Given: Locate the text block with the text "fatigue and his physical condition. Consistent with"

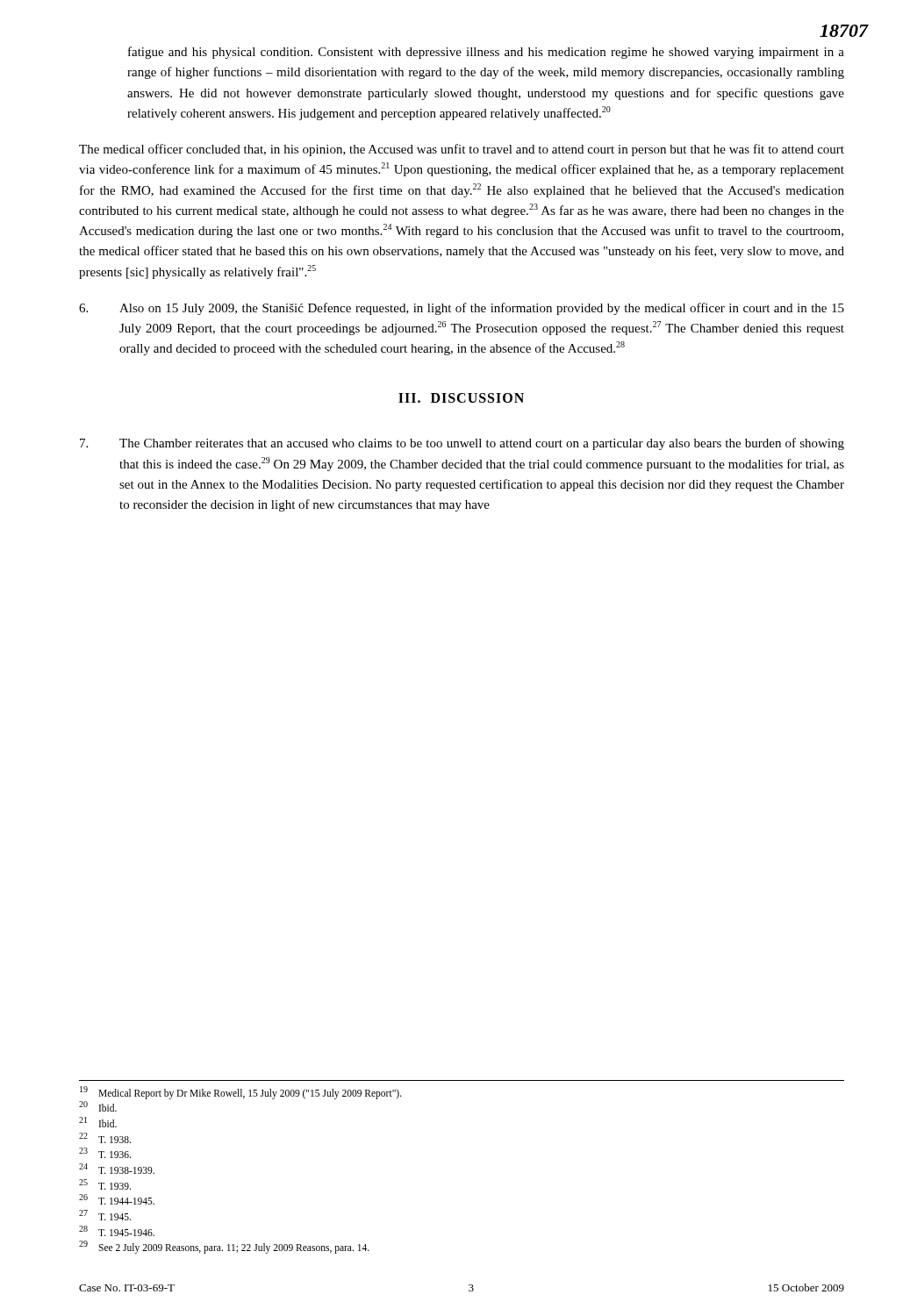Looking at the screenshot, I should click(x=486, y=82).
